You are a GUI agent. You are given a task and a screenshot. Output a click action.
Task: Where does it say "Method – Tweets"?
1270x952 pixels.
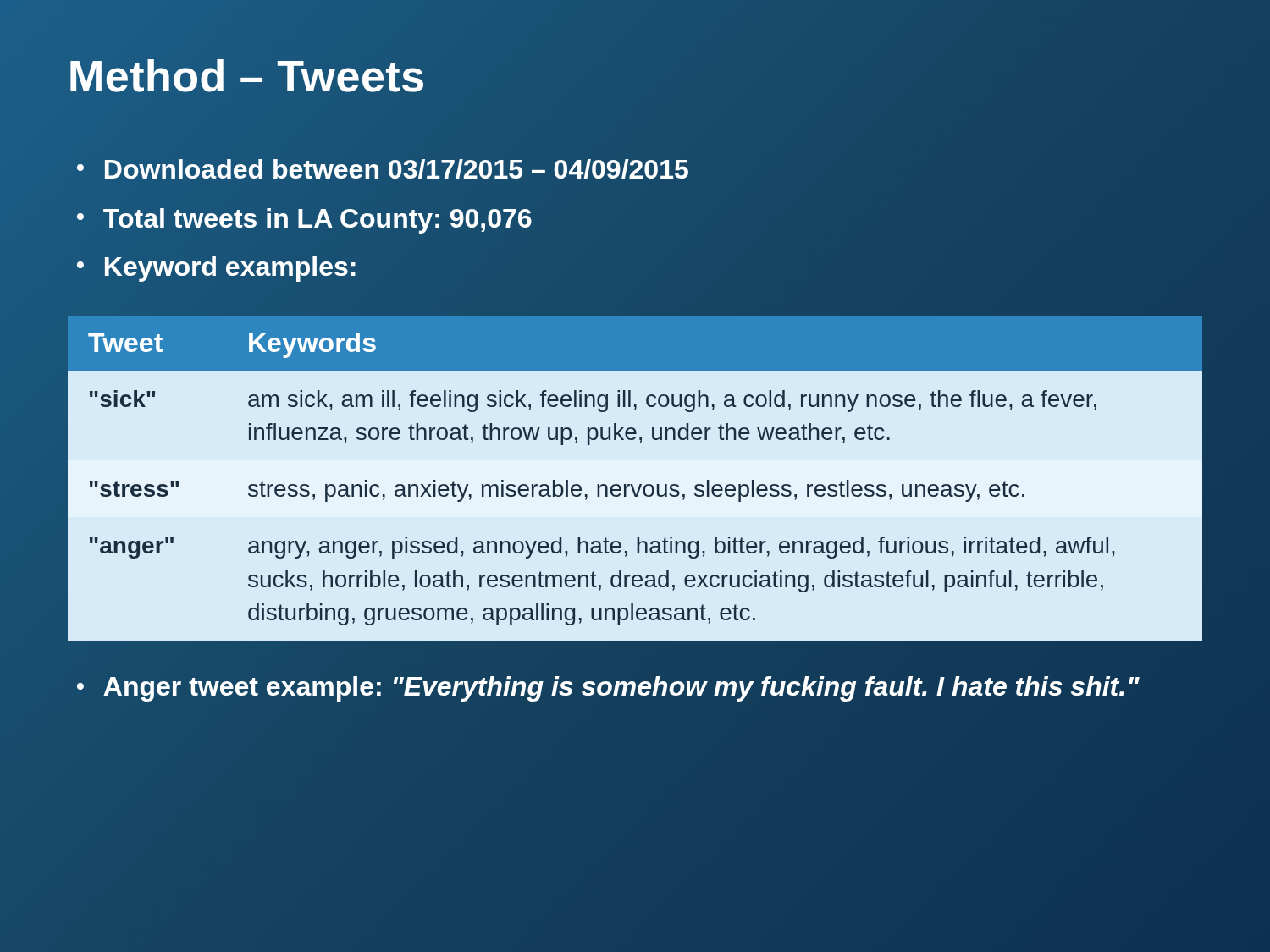247,76
